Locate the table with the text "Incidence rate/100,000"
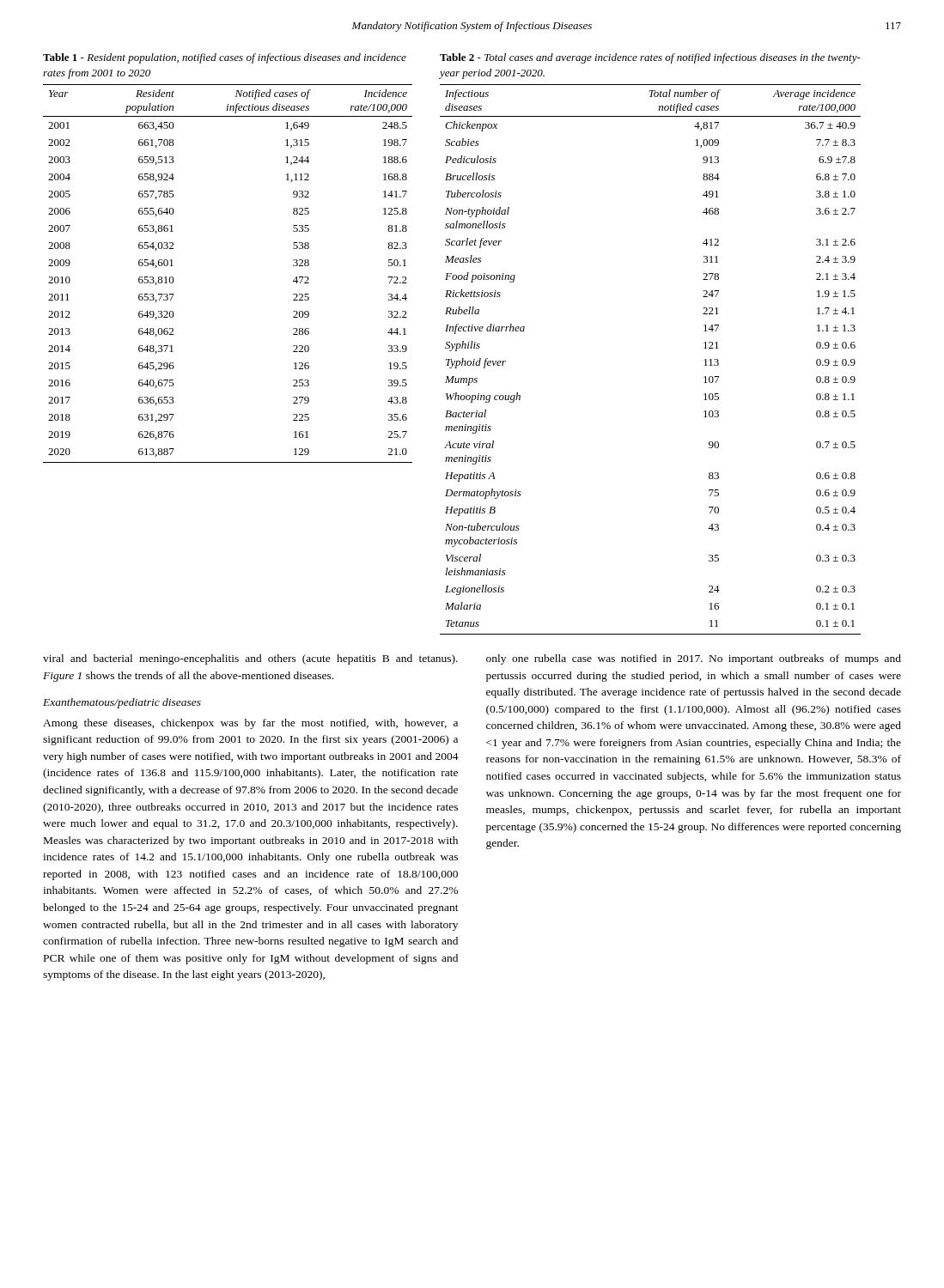The width and height of the screenshot is (944, 1288). click(228, 274)
